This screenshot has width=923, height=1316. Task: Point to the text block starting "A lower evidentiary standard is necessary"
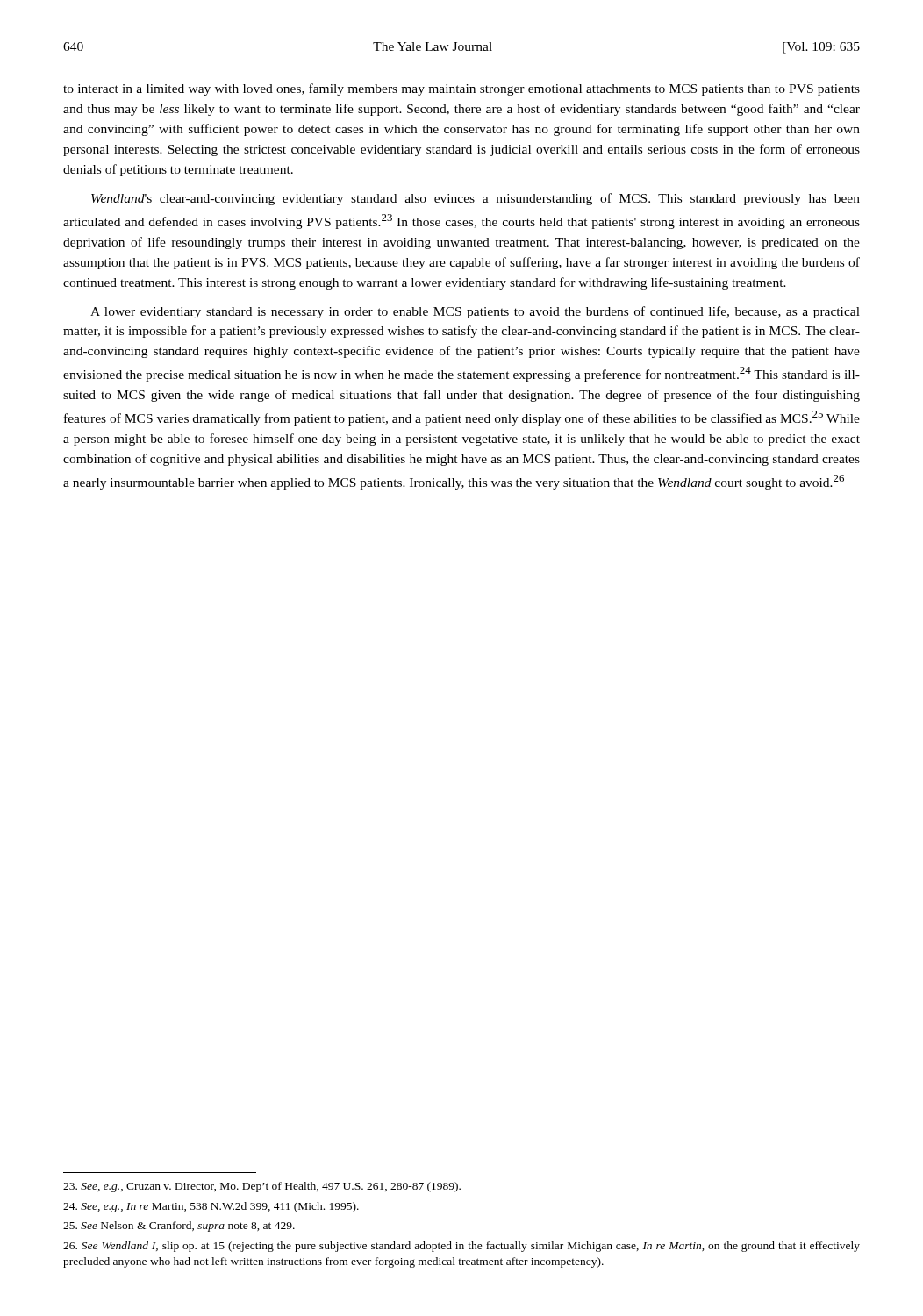pyautogui.click(x=462, y=397)
